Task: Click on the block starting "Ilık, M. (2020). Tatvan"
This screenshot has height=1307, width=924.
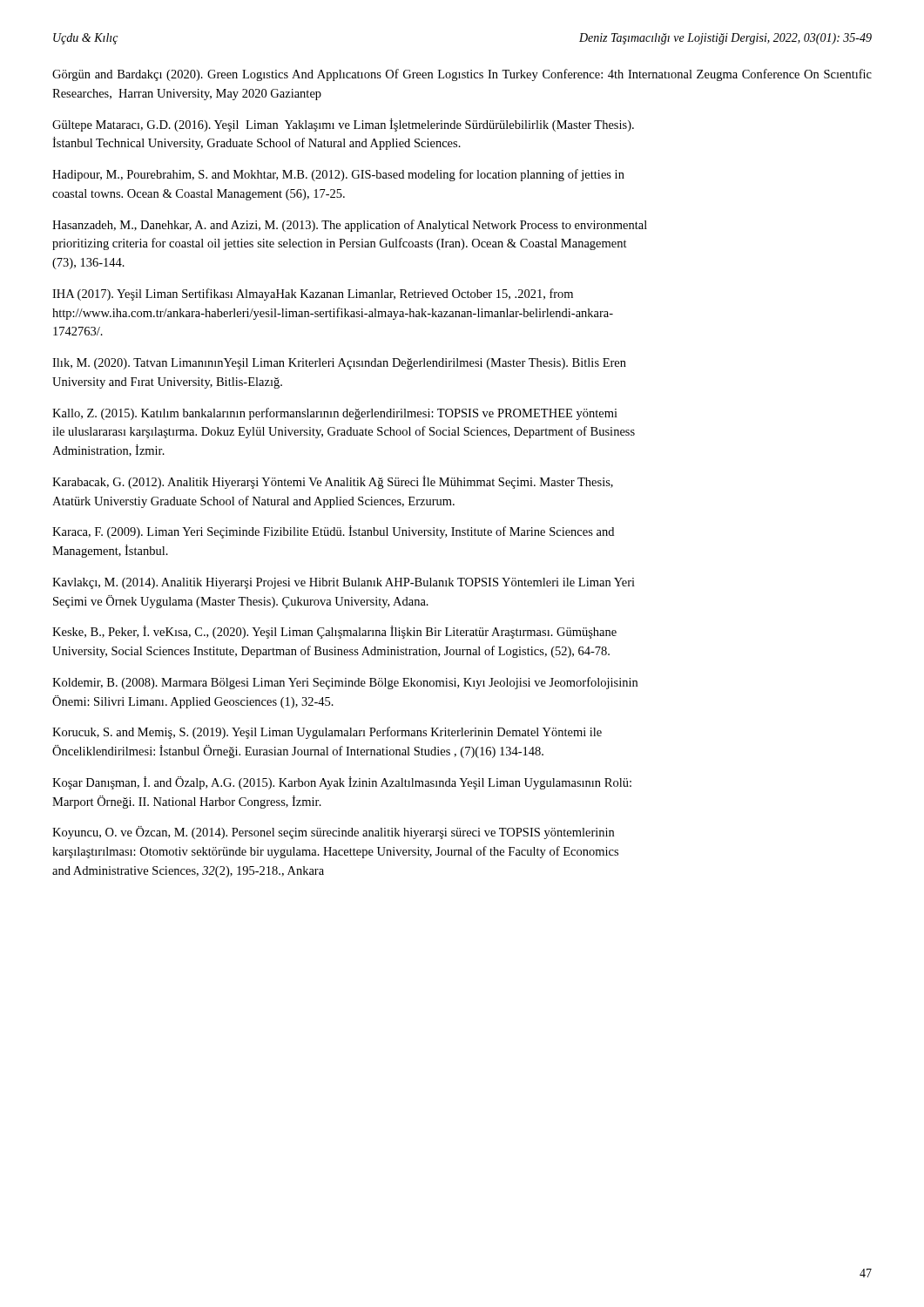Action: [x=339, y=372]
